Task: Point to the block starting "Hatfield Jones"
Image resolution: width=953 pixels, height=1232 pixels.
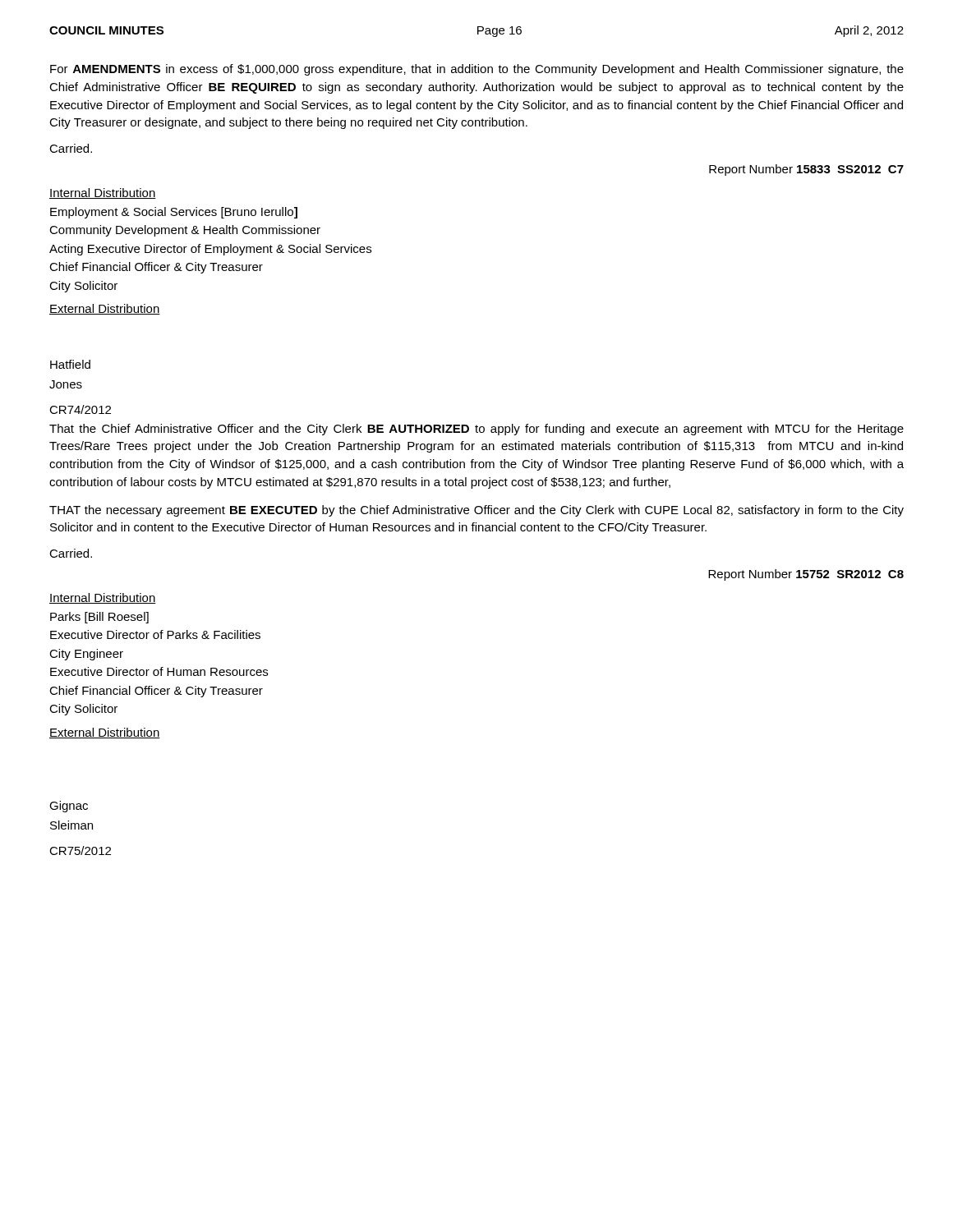Action: pos(70,374)
